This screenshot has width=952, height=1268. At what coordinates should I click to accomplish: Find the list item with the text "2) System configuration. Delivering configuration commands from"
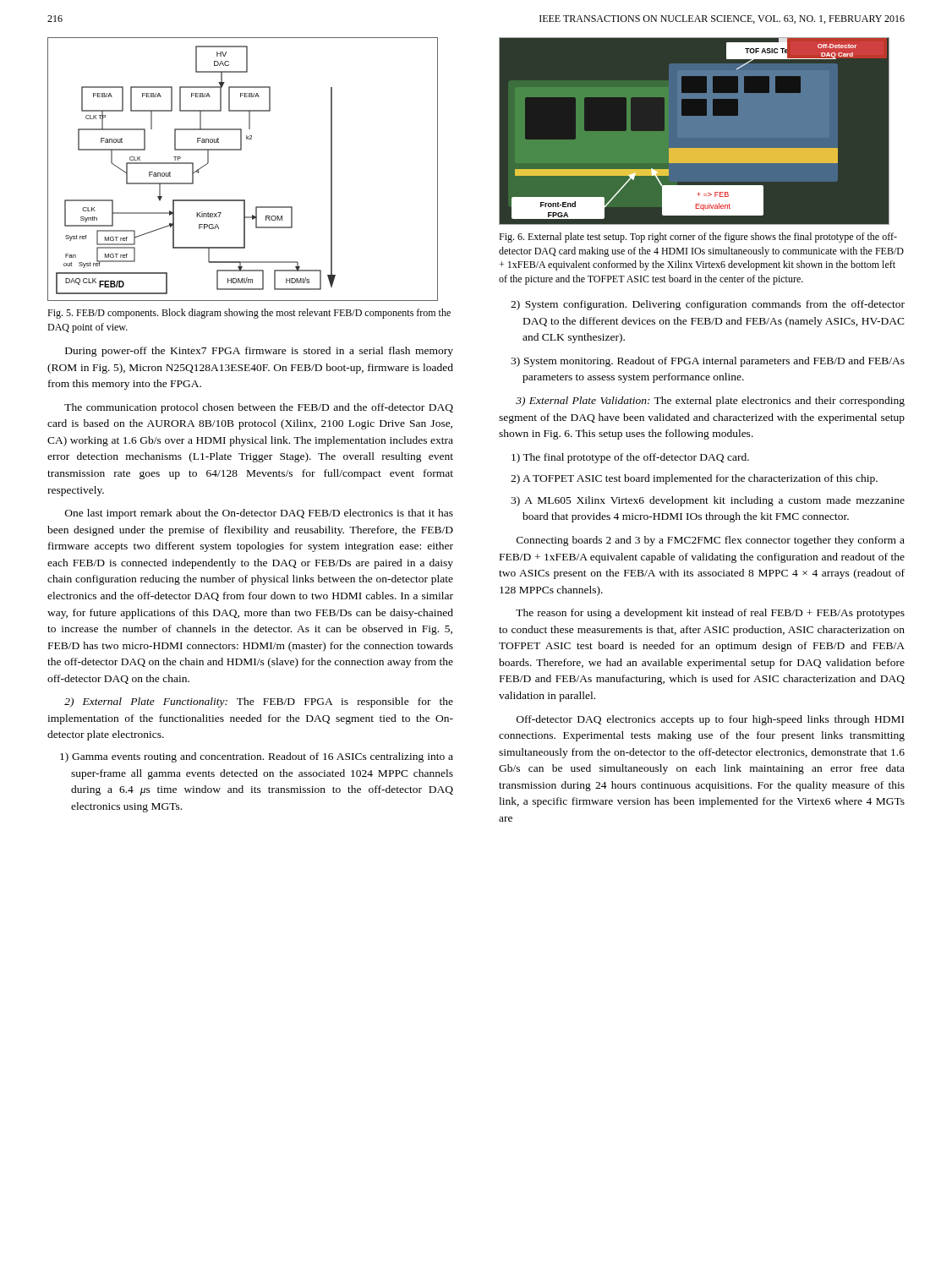click(x=708, y=321)
